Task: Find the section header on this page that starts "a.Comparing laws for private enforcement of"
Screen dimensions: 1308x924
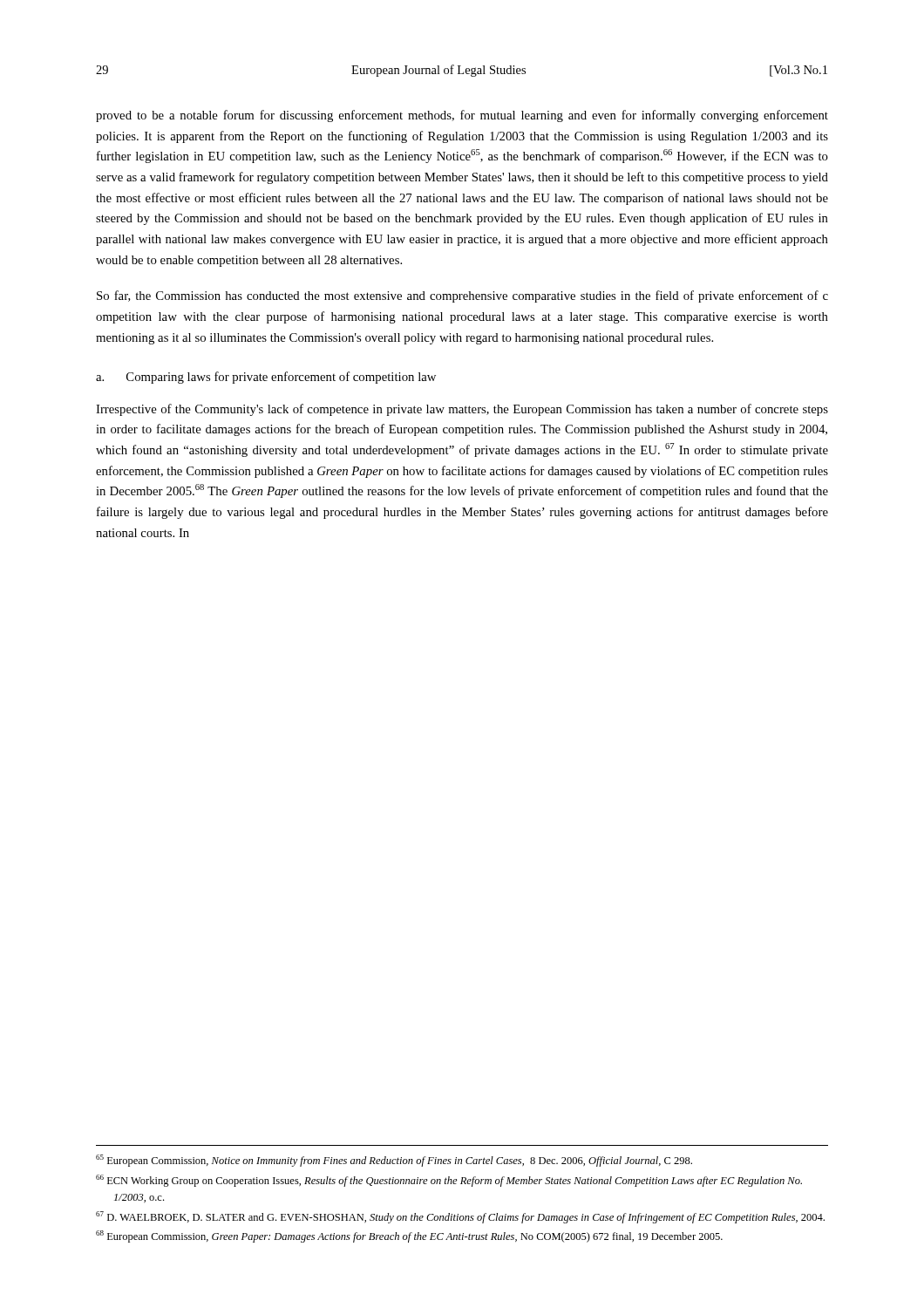Action: pos(266,378)
